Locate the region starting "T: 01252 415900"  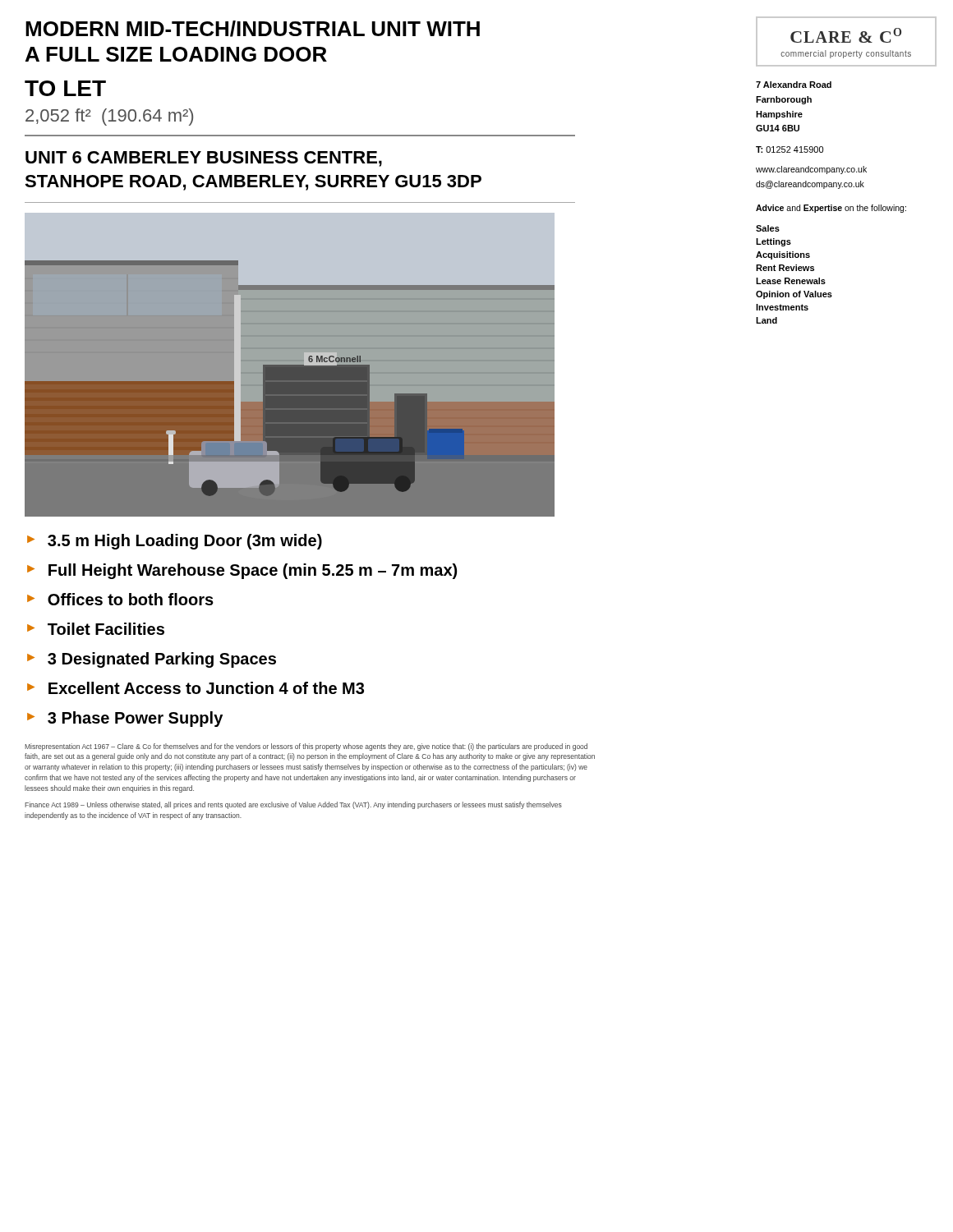pos(790,149)
